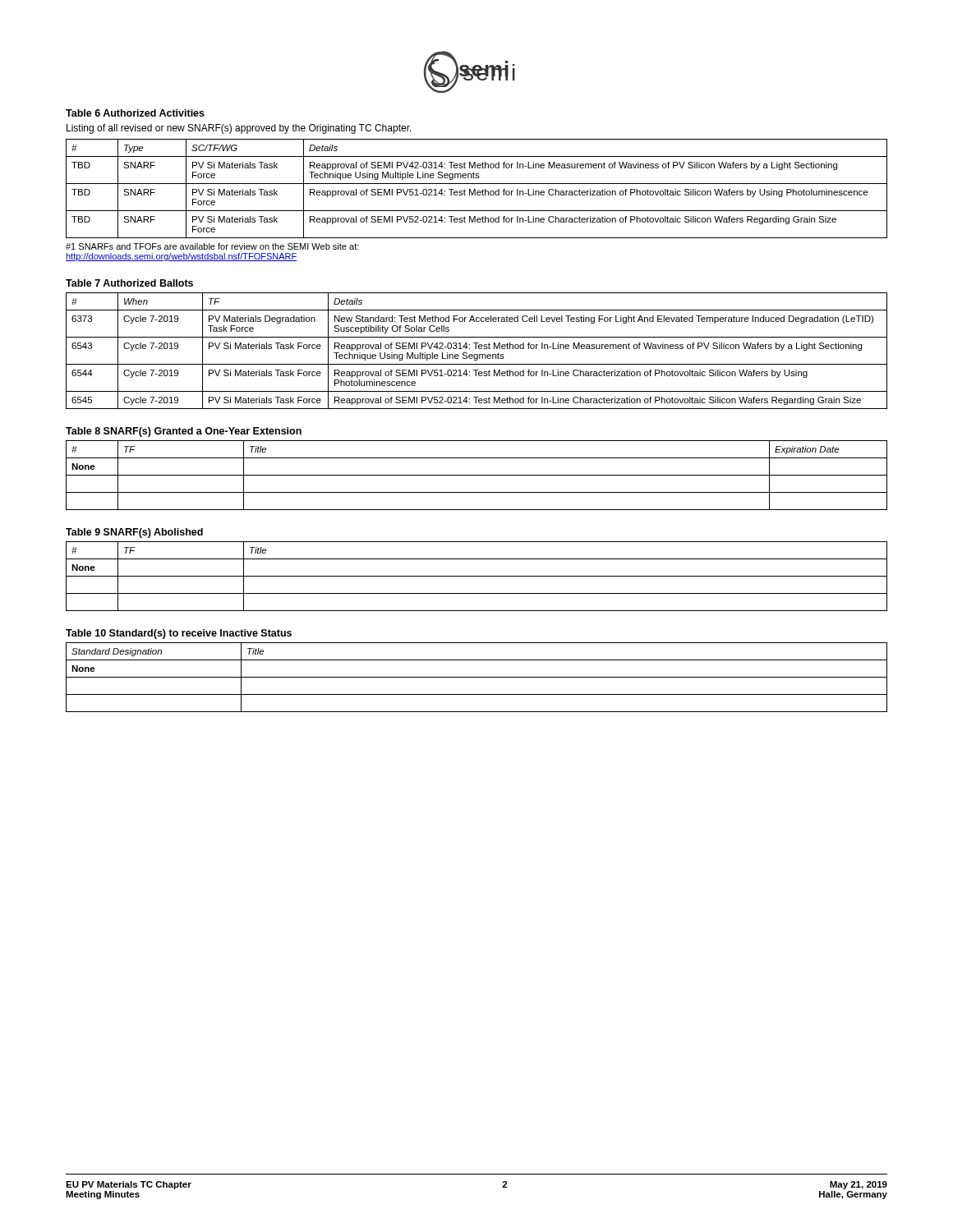This screenshot has height=1232, width=953.
Task: Click on the table containing "Expiration Date"
Action: click(x=476, y=475)
